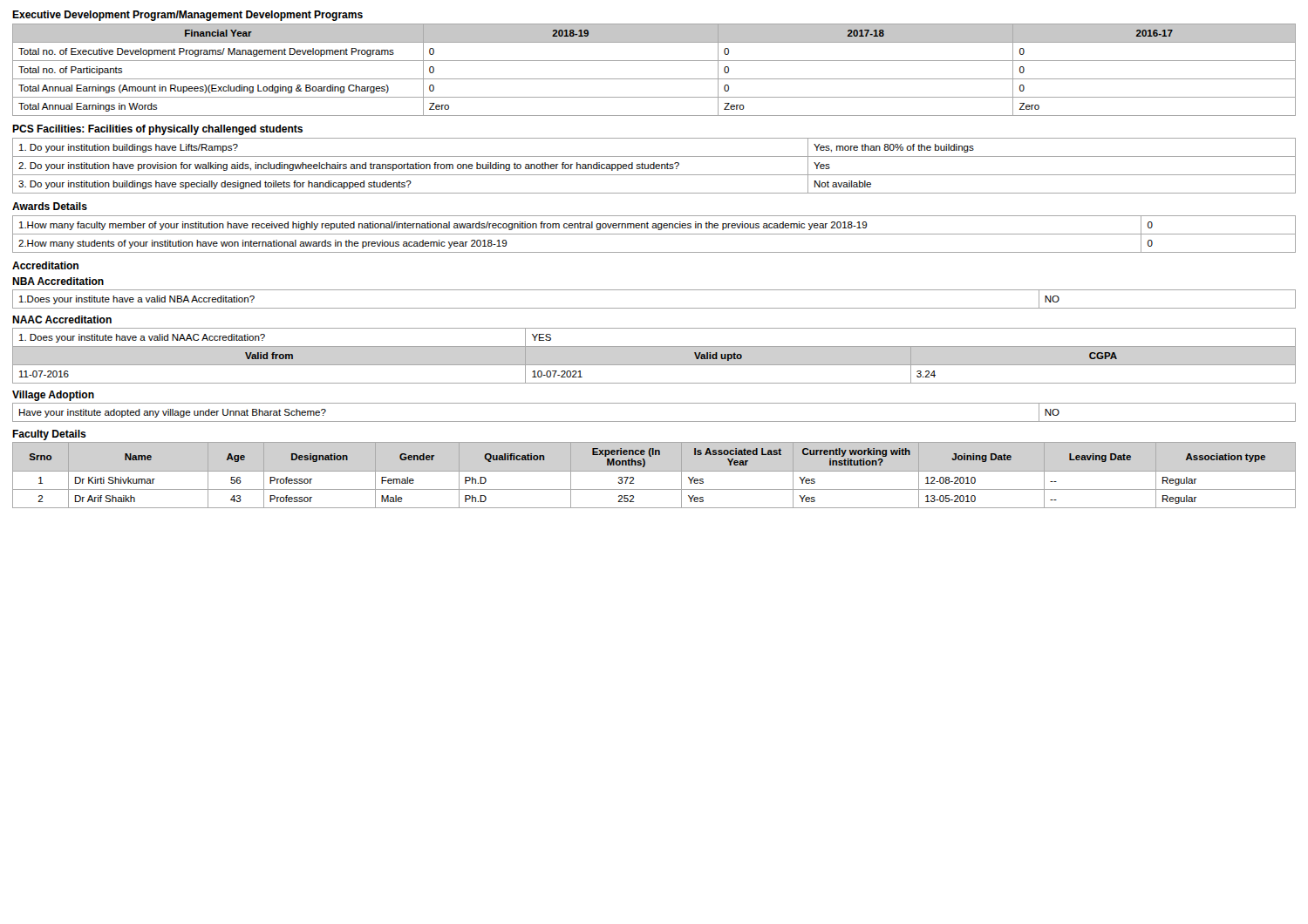Find the section header containing "PCS Facilities: Facilities of physically"
This screenshot has height=924, width=1308.
(158, 129)
